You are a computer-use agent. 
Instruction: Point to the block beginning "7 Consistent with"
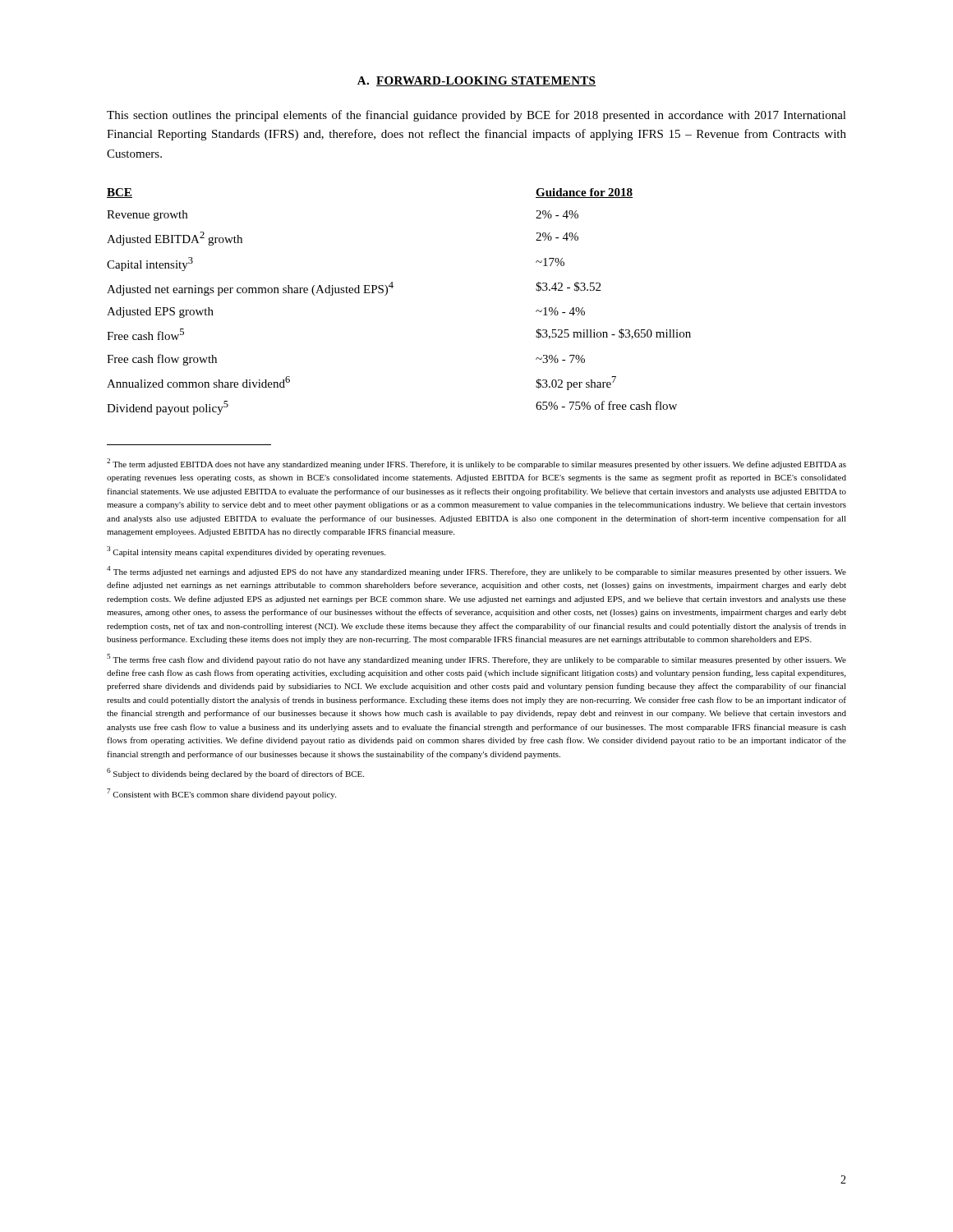222,792
